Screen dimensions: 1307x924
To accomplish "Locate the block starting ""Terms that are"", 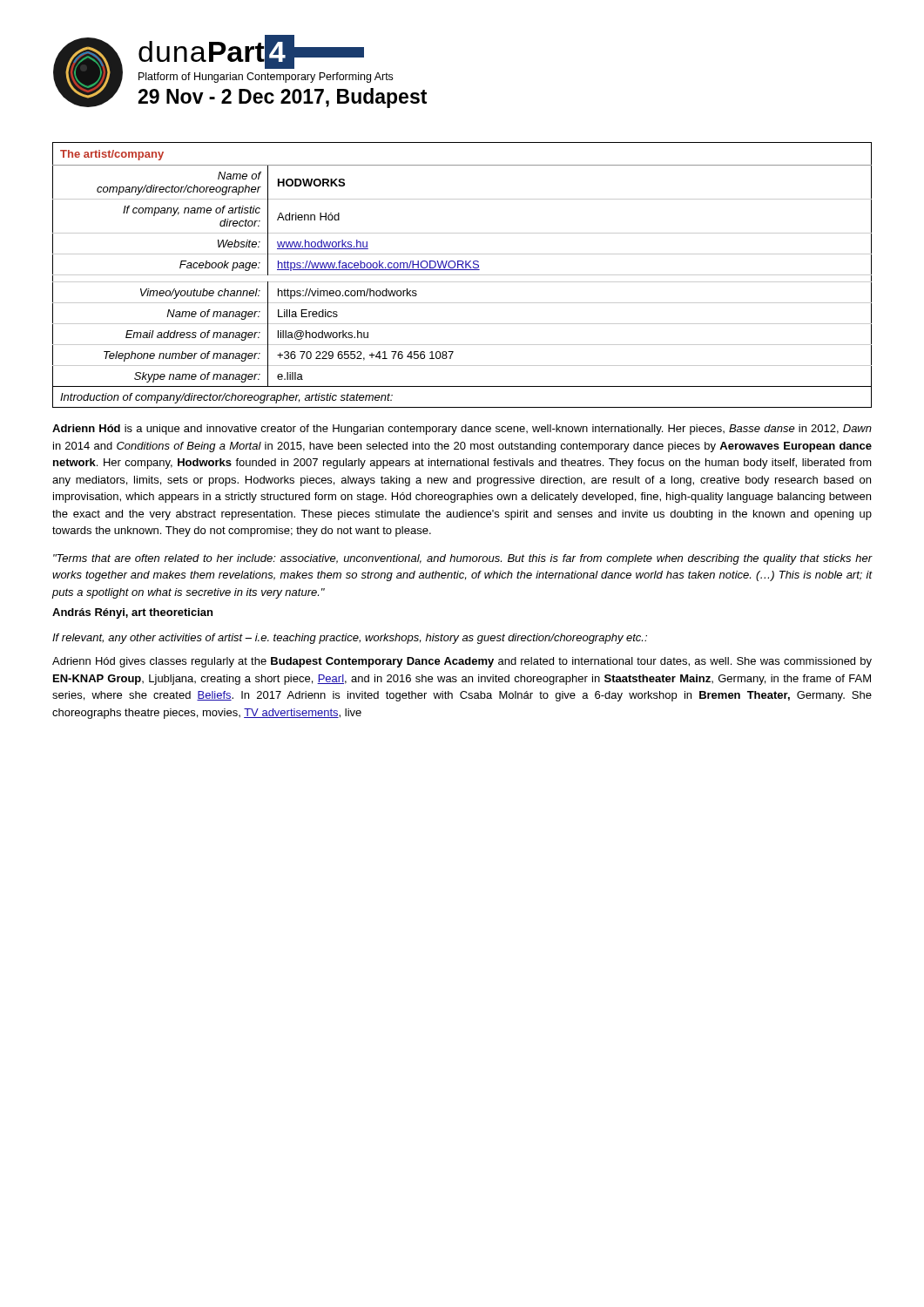I will coord(462,584).
